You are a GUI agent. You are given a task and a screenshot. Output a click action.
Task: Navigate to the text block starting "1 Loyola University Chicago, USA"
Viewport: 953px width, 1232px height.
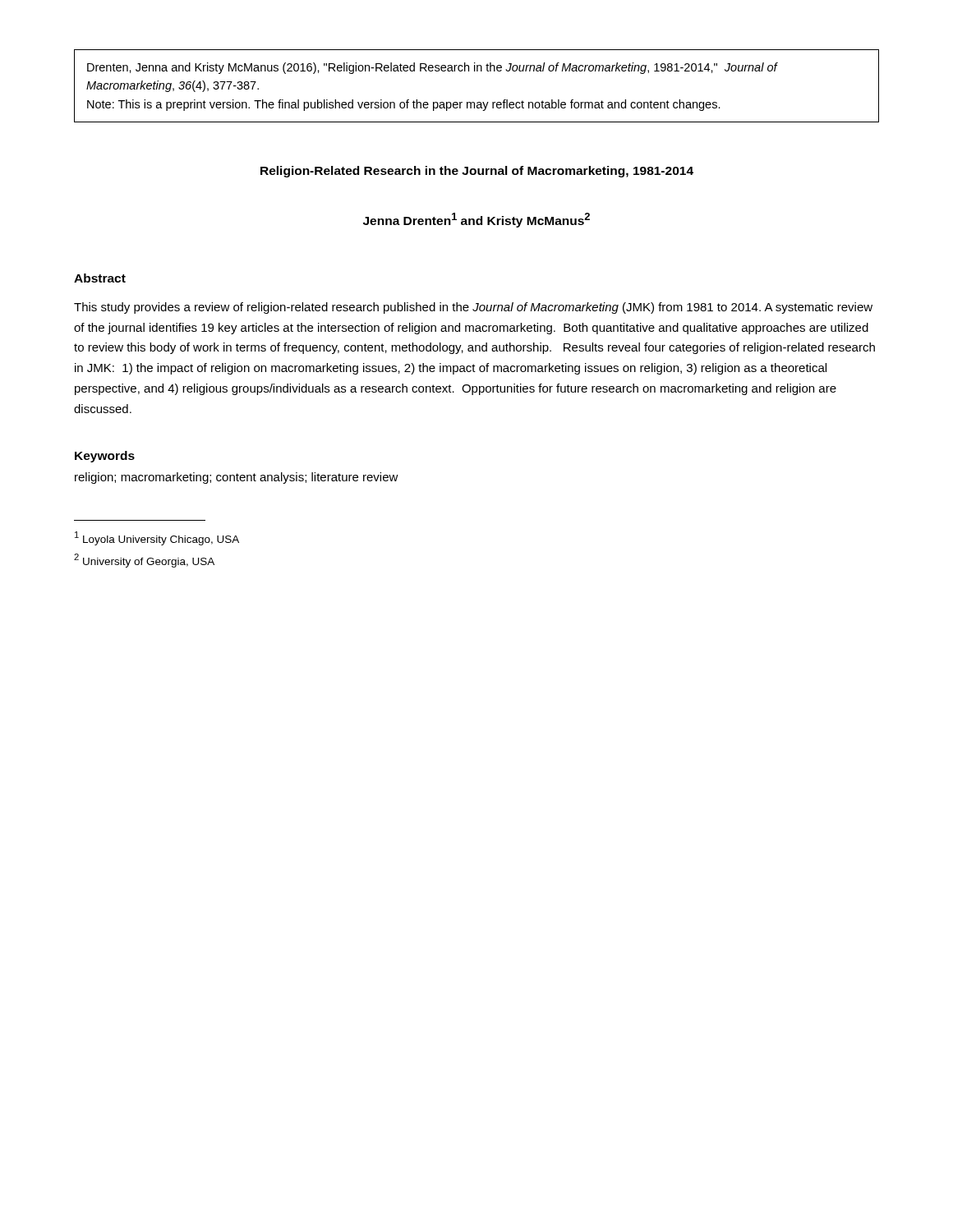tap(157, 537)
